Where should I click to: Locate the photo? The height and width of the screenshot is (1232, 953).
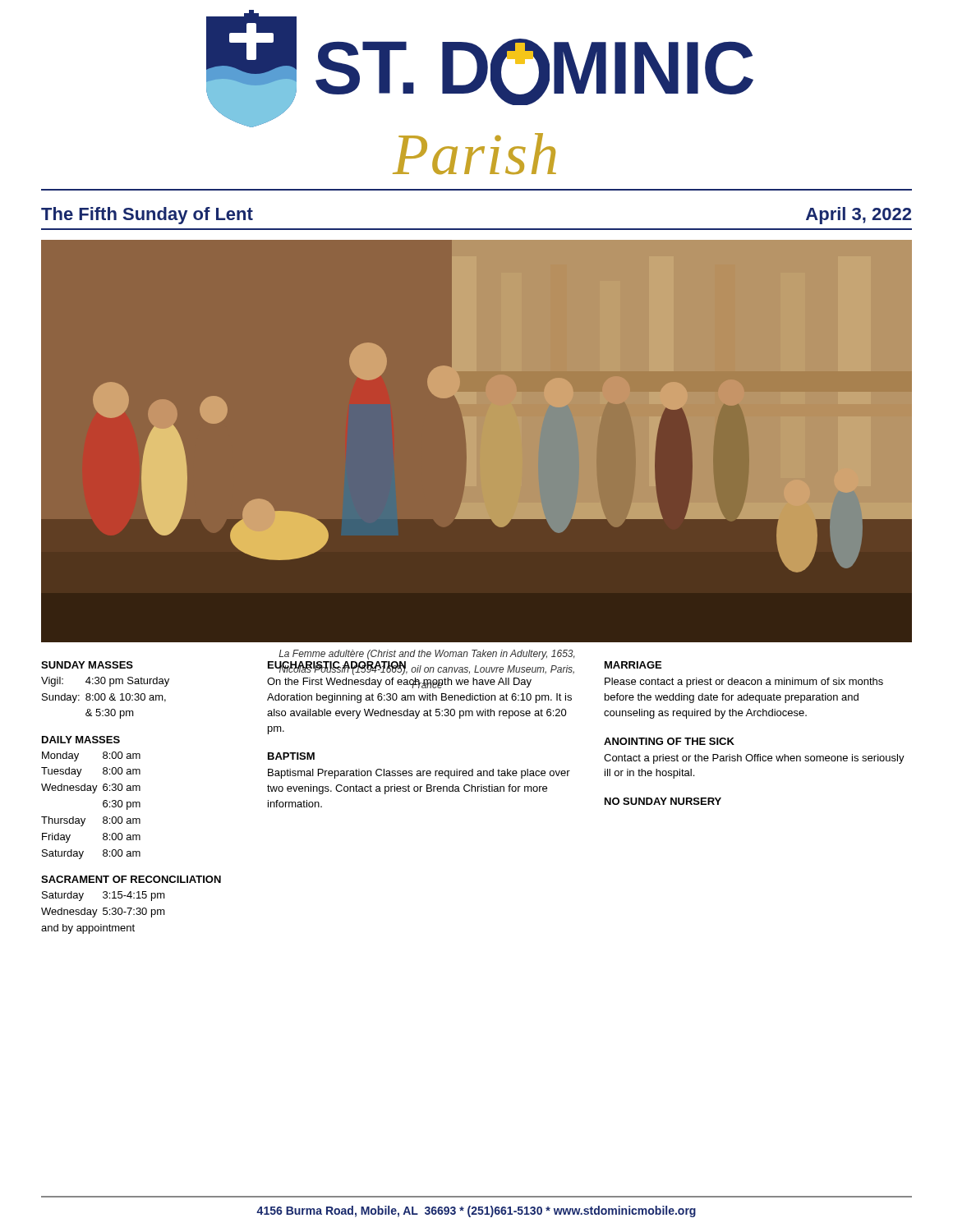tap(476, 441)
